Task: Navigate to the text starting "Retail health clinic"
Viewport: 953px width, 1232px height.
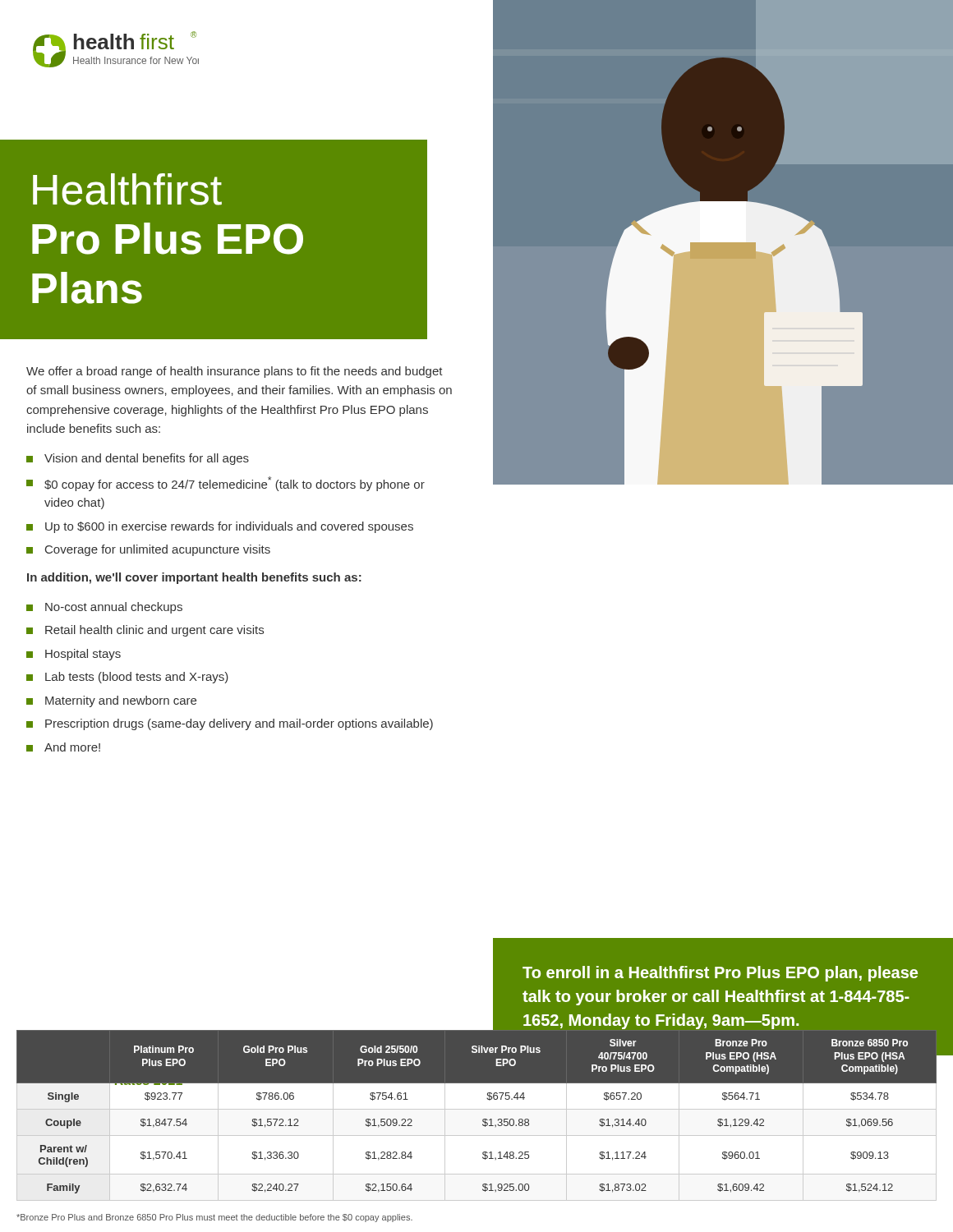Action: tap(154, 630)
